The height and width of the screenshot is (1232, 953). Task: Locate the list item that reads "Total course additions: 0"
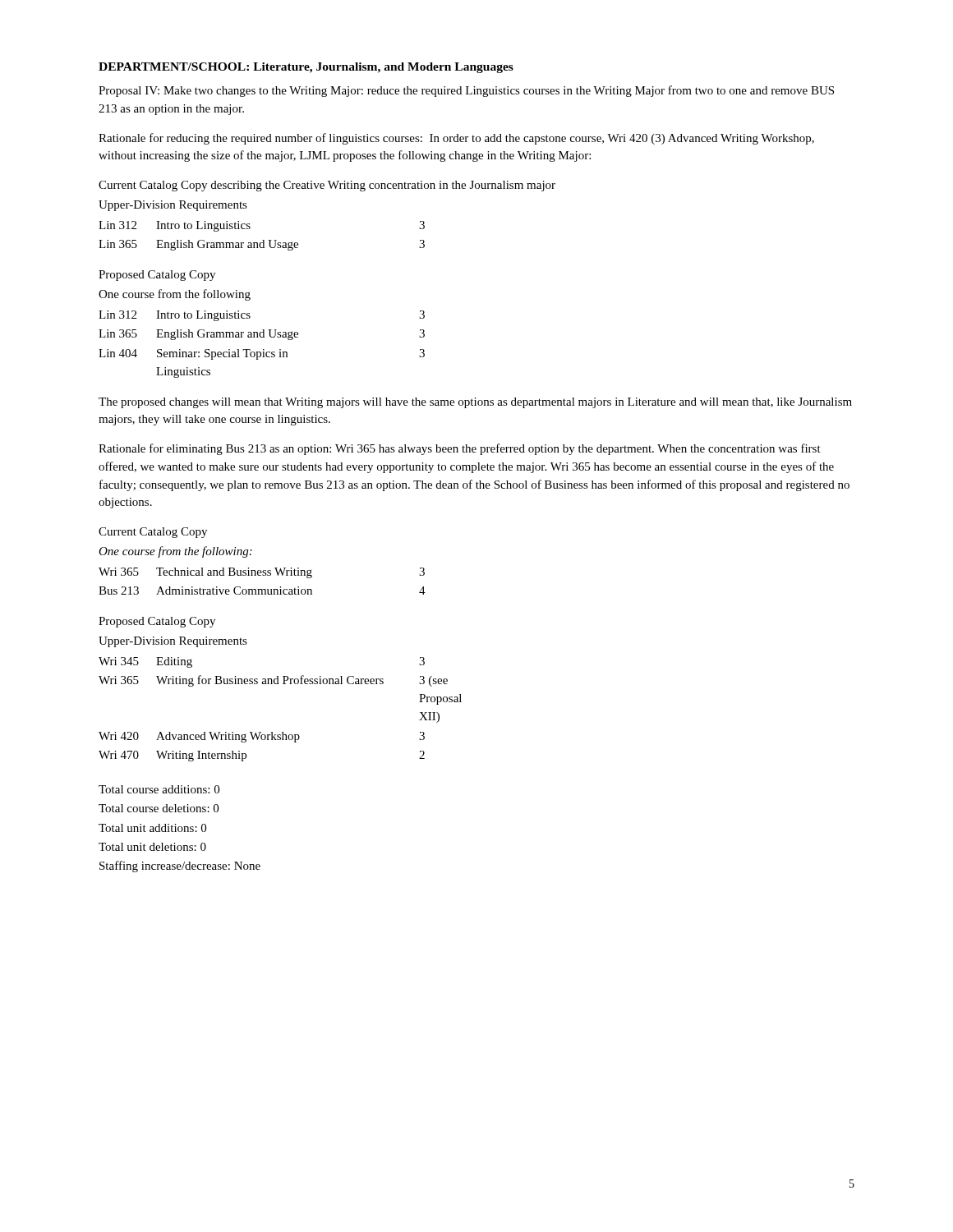pyautogui.click(x=159, y=789)
